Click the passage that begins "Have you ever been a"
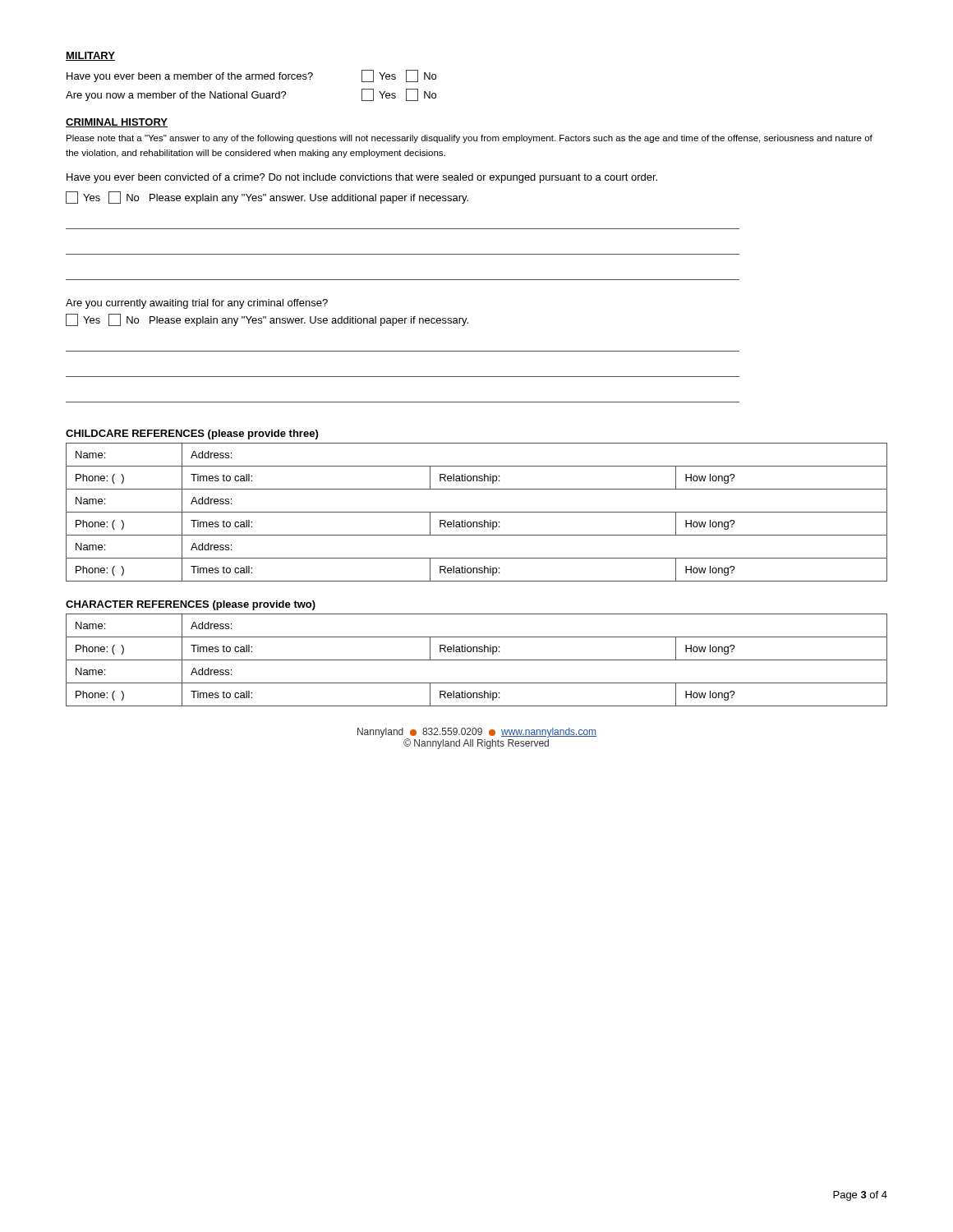The width and height of the screenshot is (953, 1232). (x=251, y=76)
